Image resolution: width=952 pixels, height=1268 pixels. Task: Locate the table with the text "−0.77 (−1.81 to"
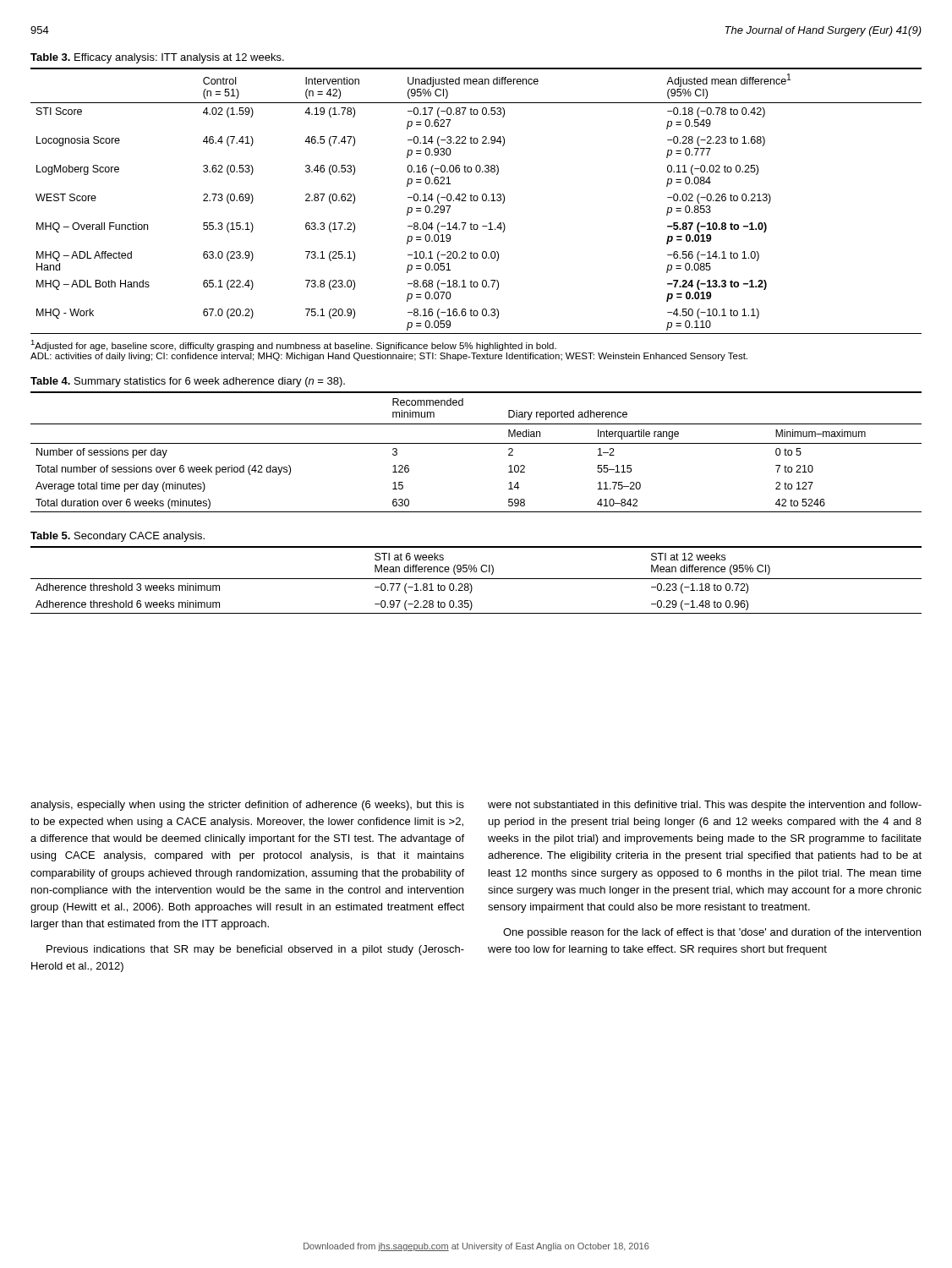[x=476, y=580]
